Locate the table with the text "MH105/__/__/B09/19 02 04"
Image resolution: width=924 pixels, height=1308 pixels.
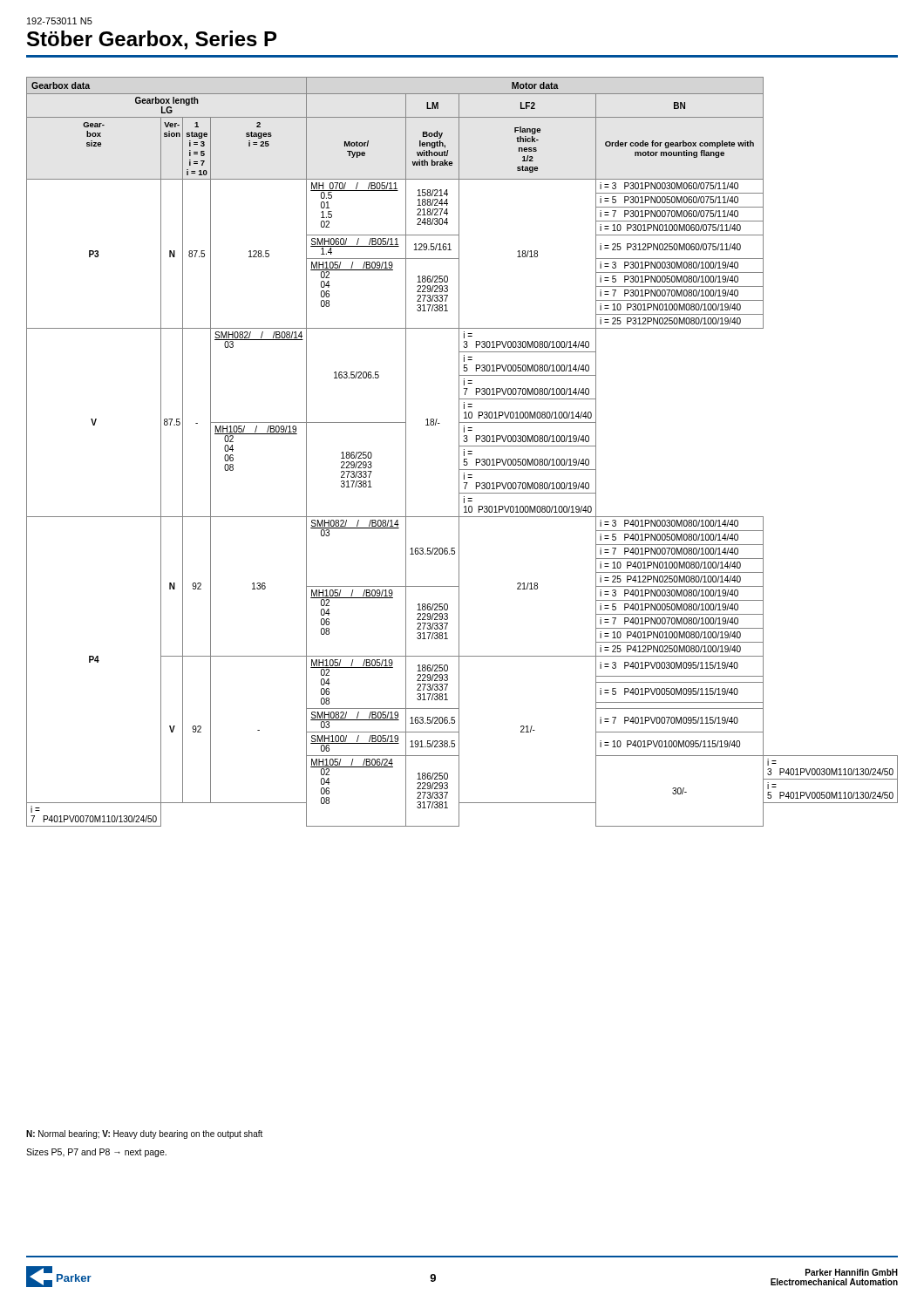pos(462,452)
